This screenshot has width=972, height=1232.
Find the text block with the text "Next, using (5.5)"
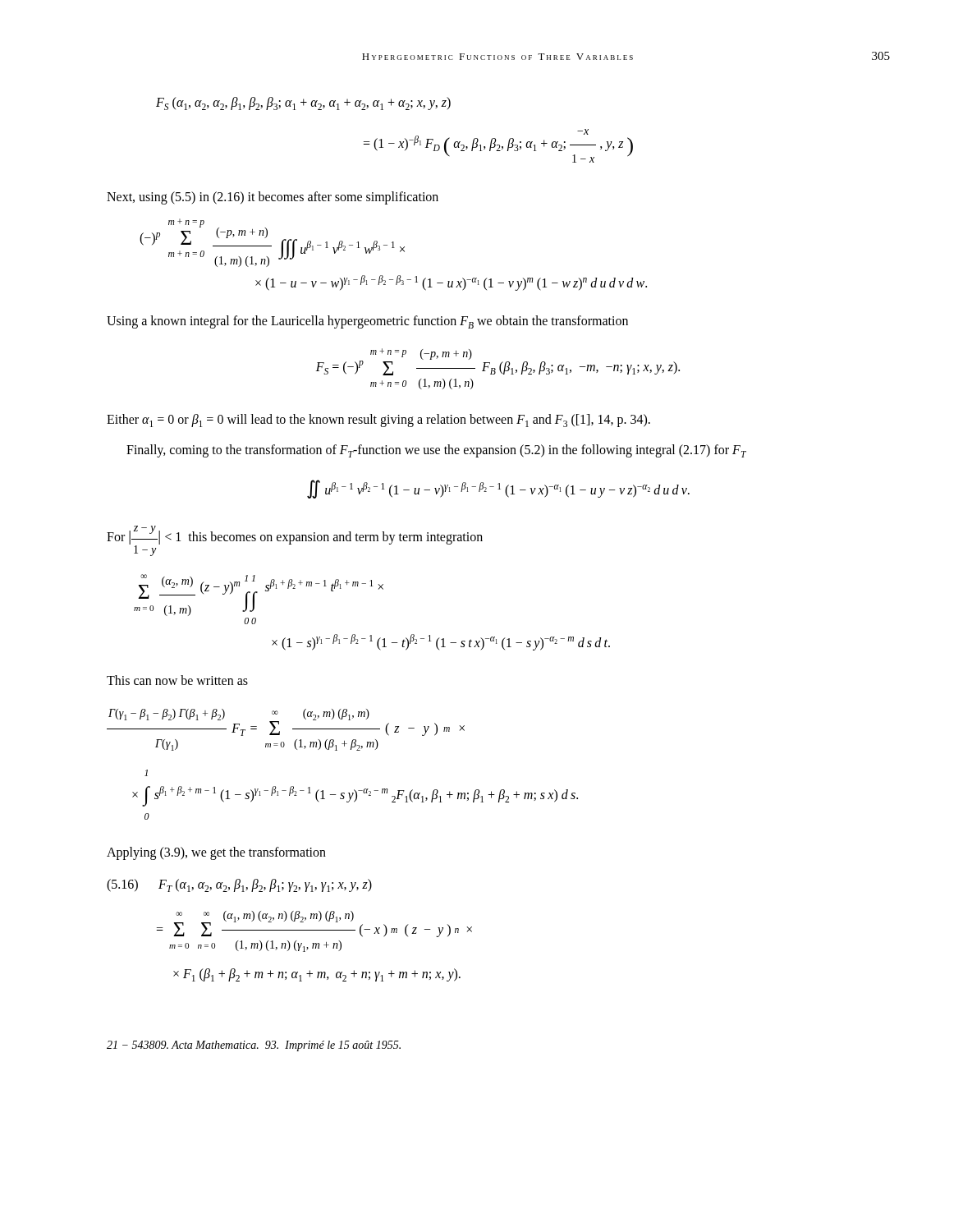[273, 197]
